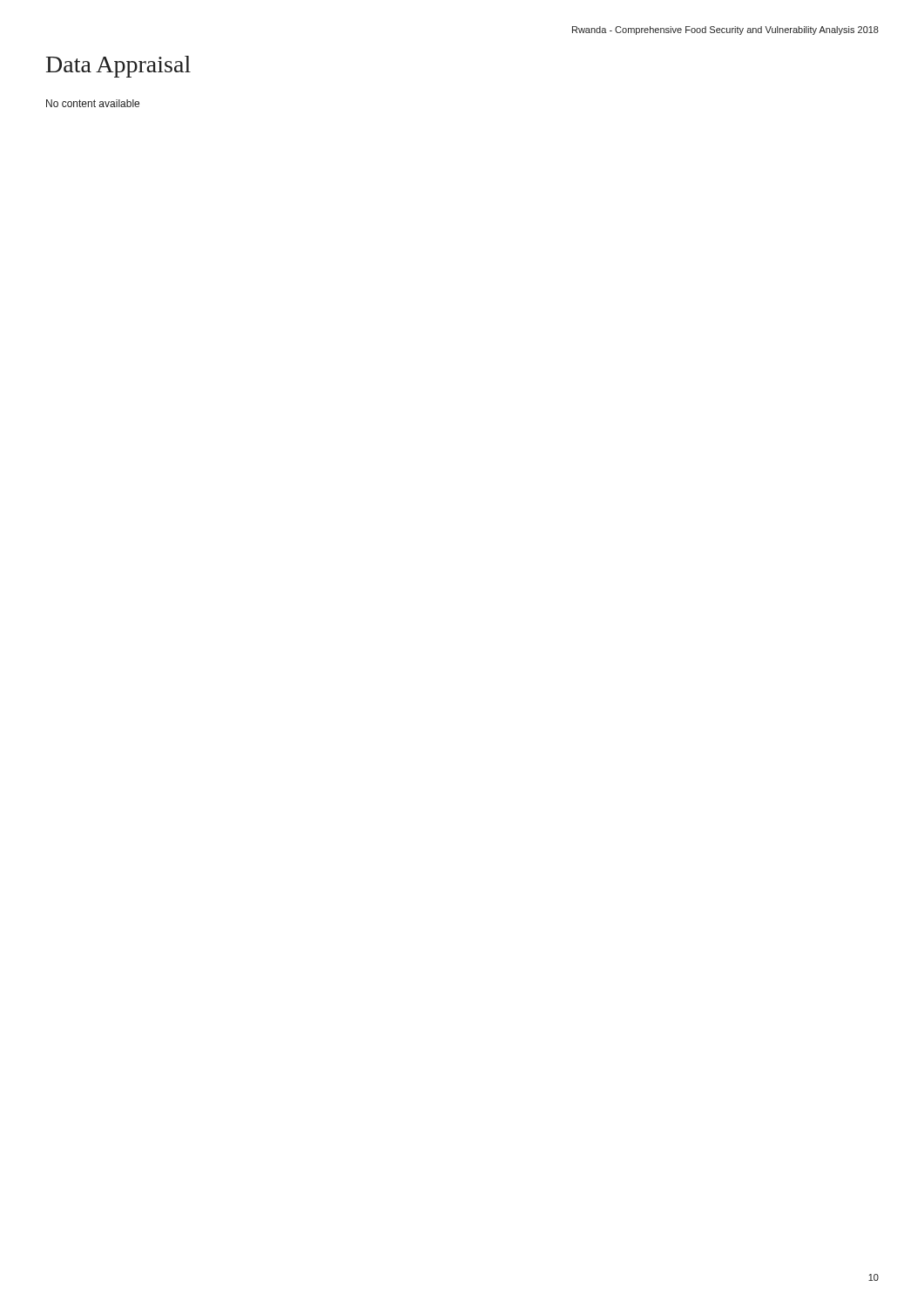Select the text that says "No content available"

(x=93, y=104)
